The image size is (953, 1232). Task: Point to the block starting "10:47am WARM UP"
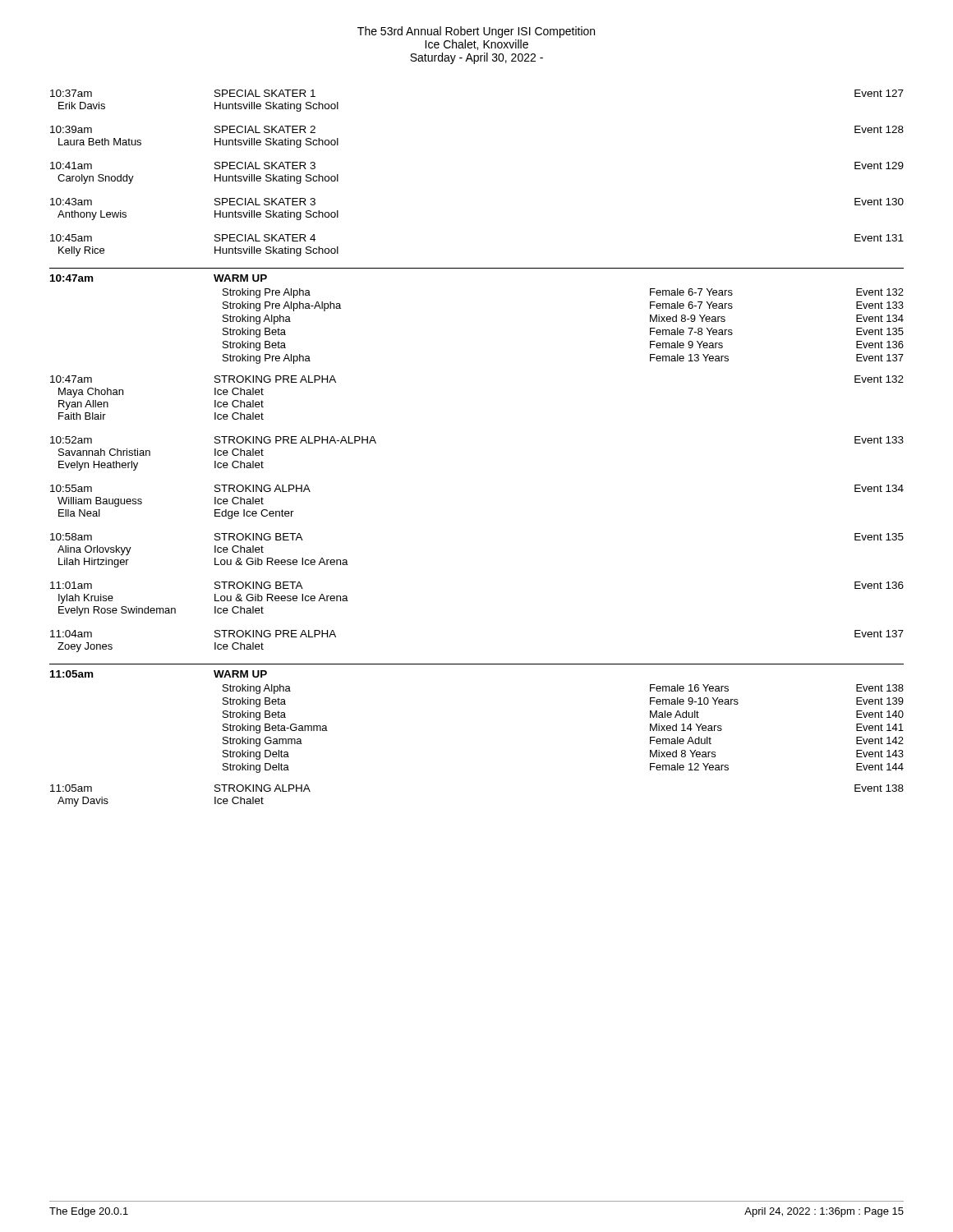(x=431, y=278)
